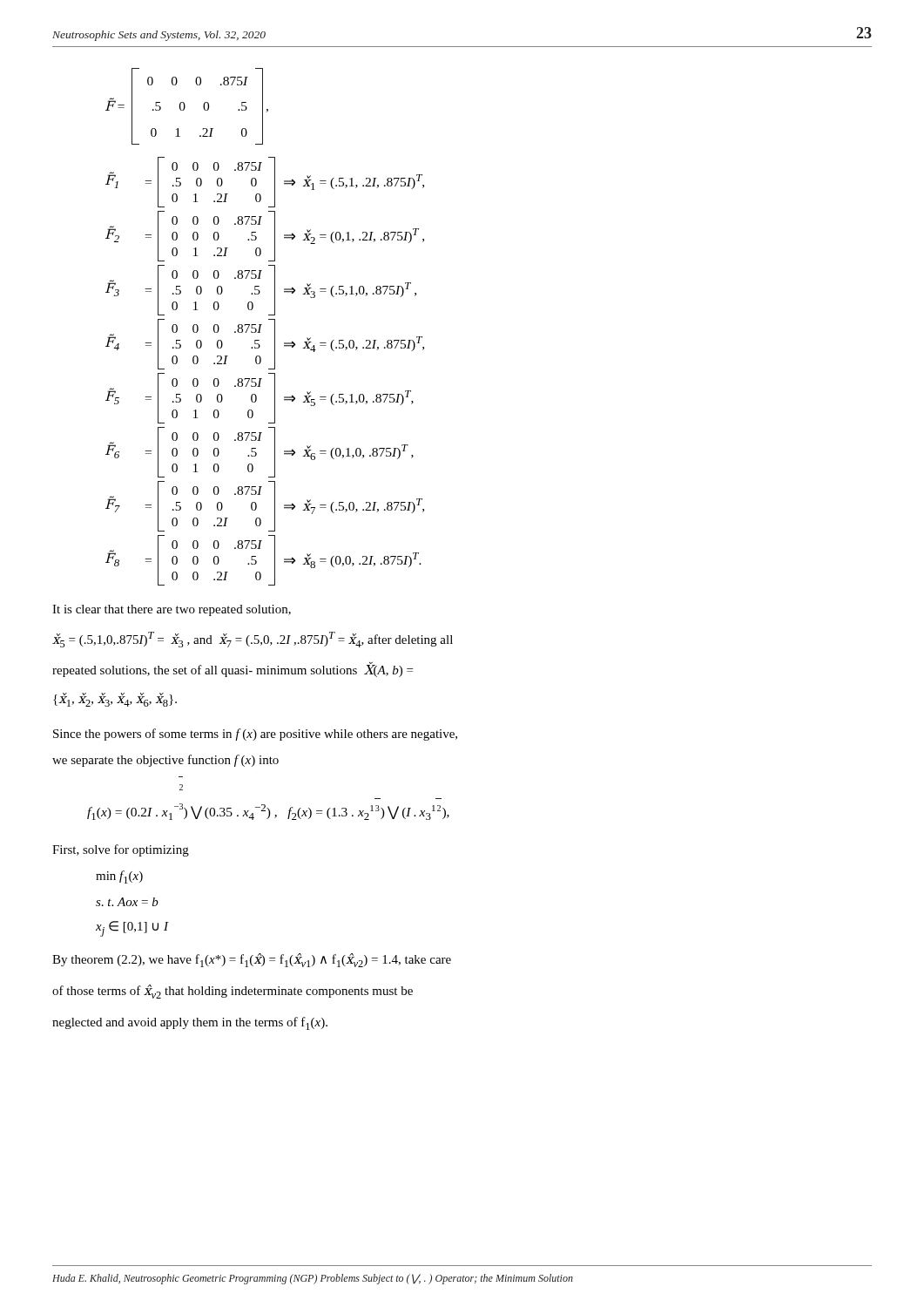Locate the text block starting "F̃8 = 000.875I 000 .5"
924x1307 pixels.
263,561
